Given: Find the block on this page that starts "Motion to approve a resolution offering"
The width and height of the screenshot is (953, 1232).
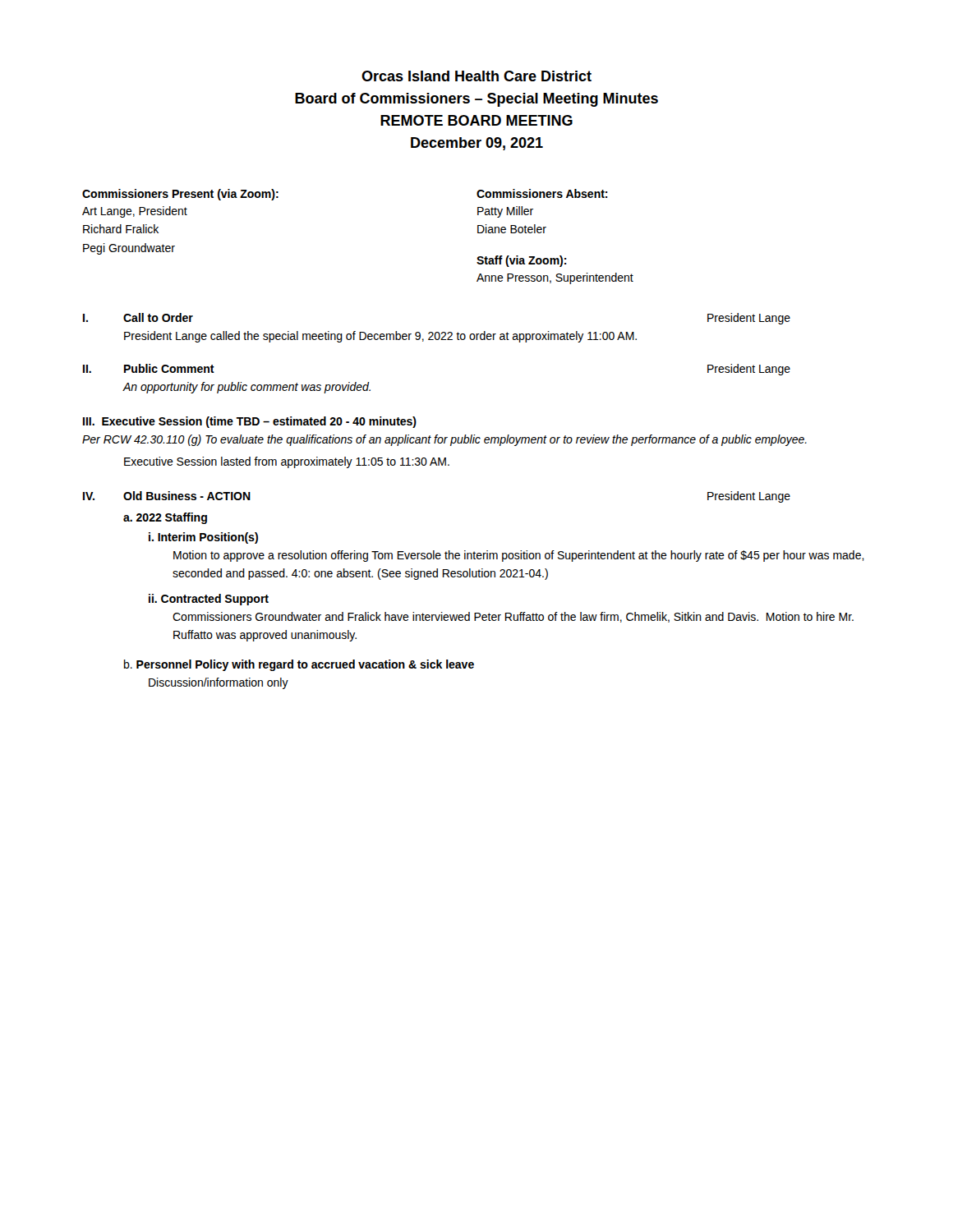Looking at the screenshot, I should coord(519,564).
